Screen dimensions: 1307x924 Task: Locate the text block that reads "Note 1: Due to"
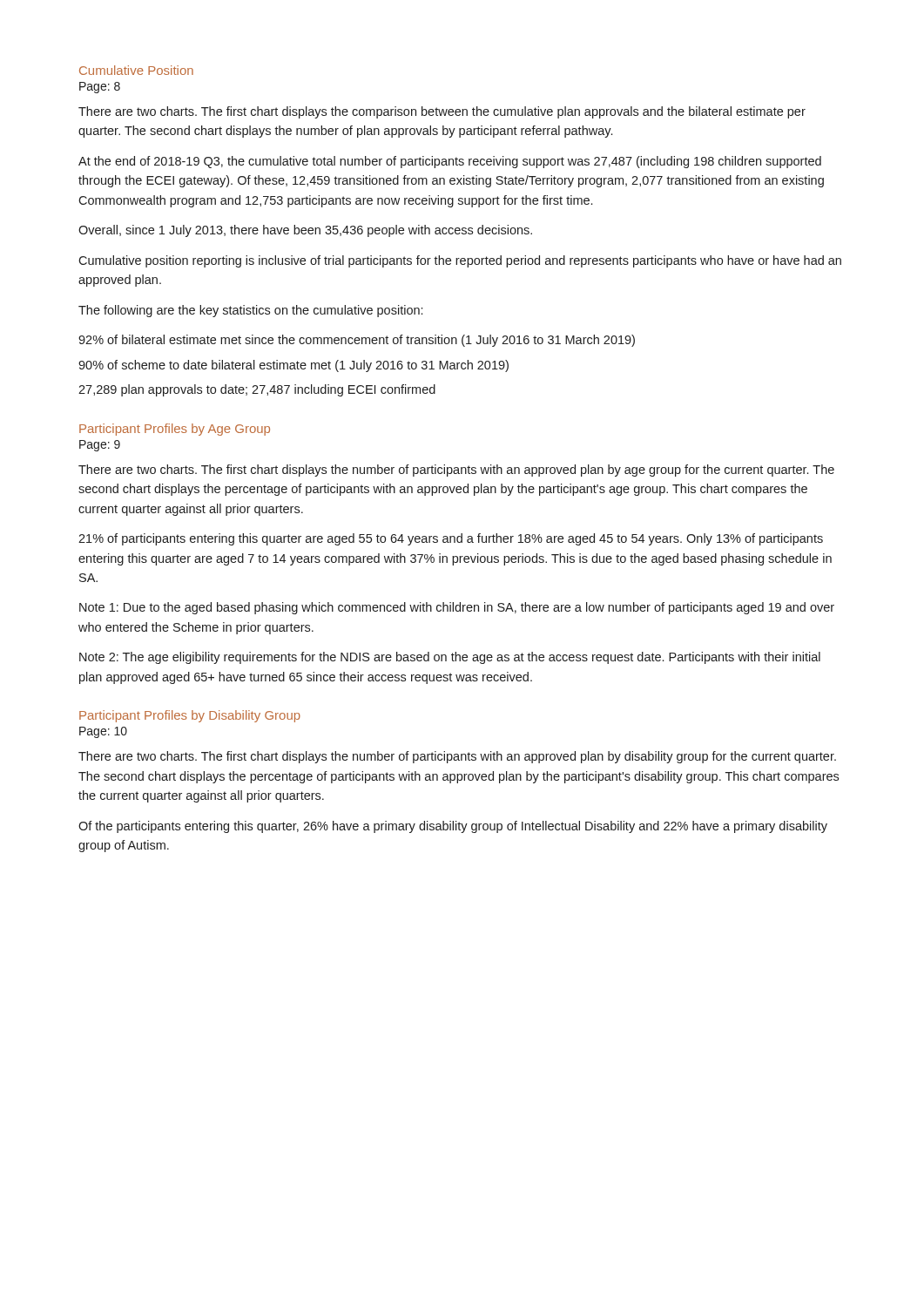[x=456, y=617]
